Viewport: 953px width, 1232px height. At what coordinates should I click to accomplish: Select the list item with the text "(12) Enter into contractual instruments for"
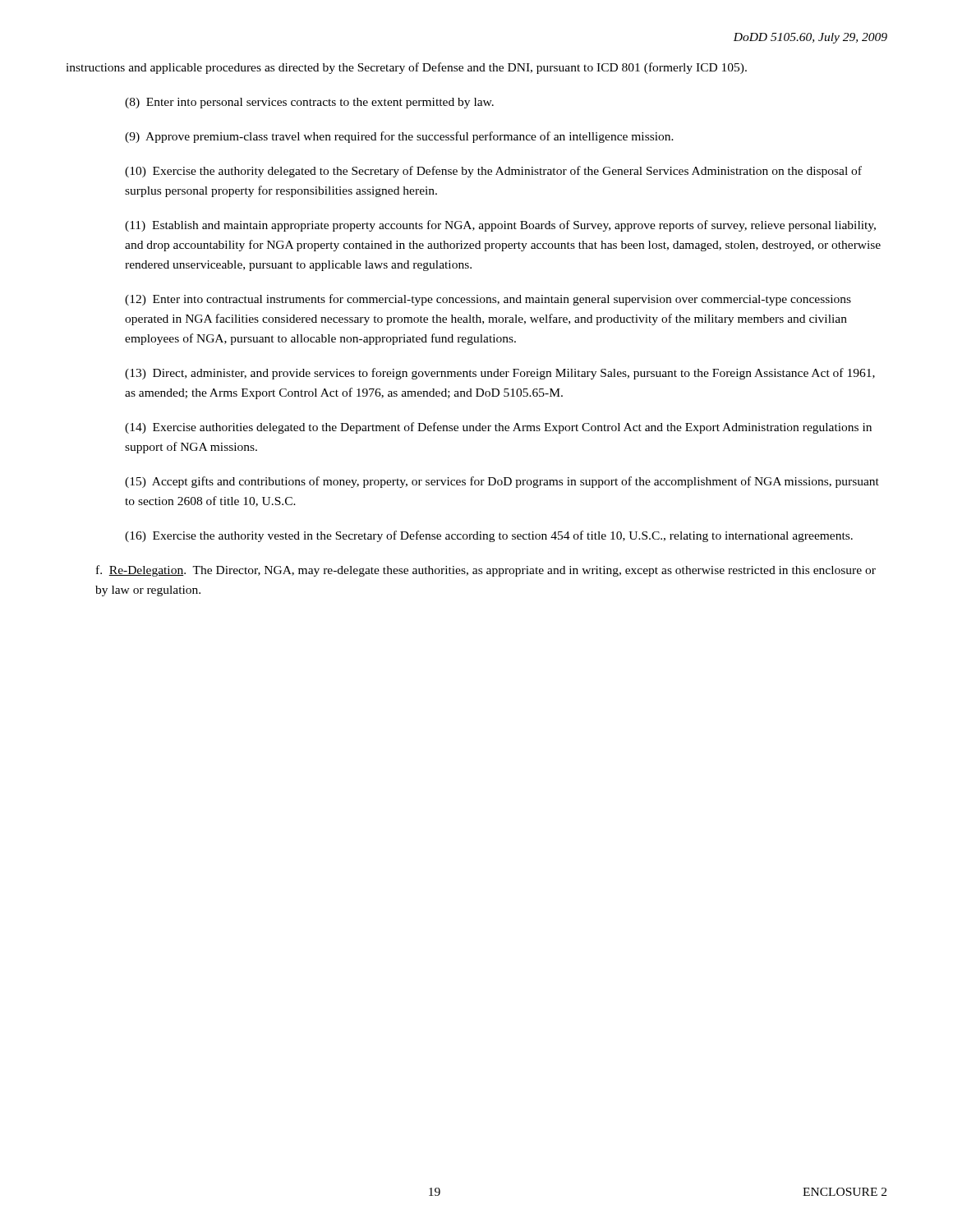[x=488, y=318]
